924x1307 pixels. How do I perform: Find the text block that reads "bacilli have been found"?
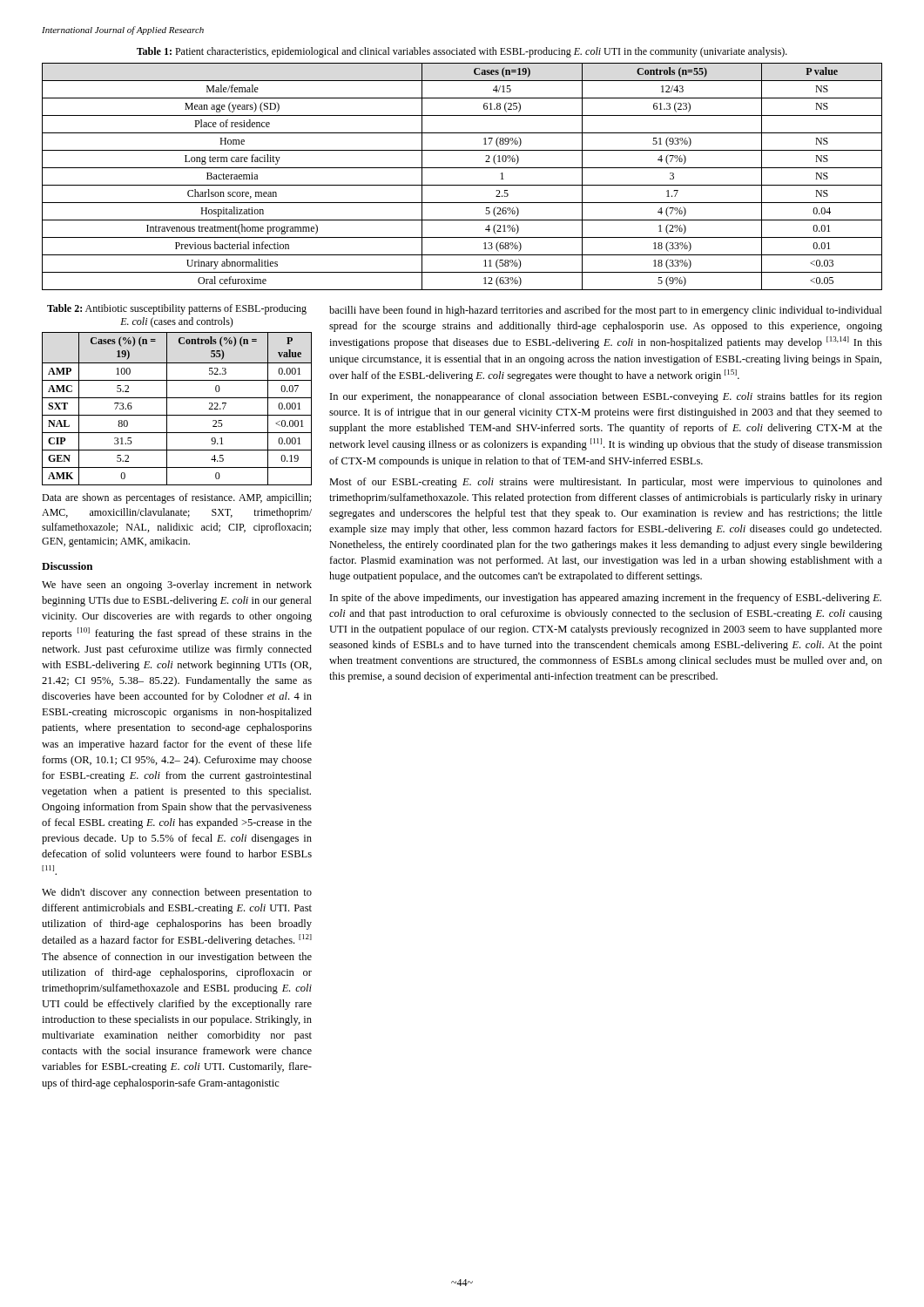pyautogui.click(x=606, y=343)
